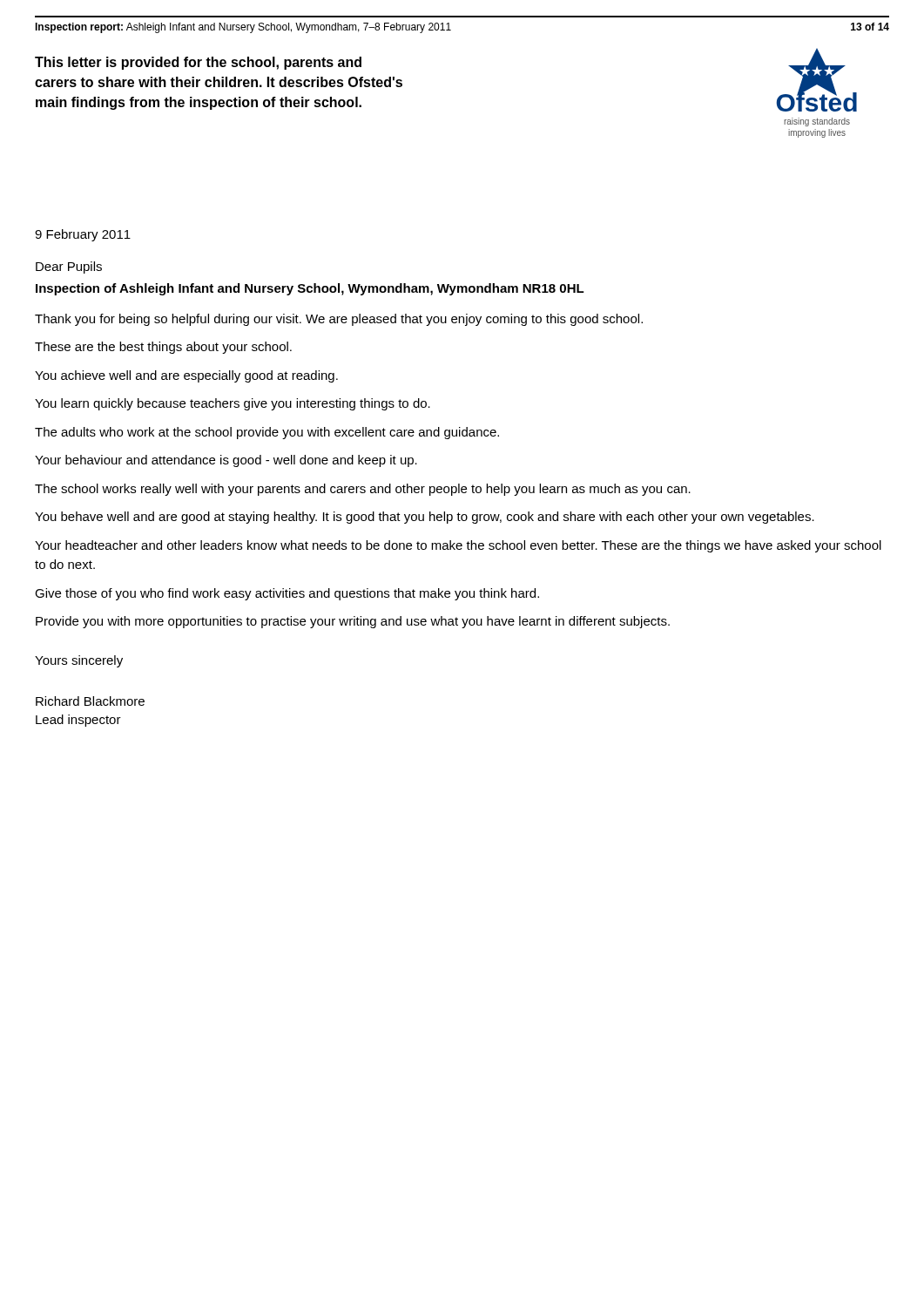
Task: Locate the text block that says "Give those of"
Action: tap(288, 593)
